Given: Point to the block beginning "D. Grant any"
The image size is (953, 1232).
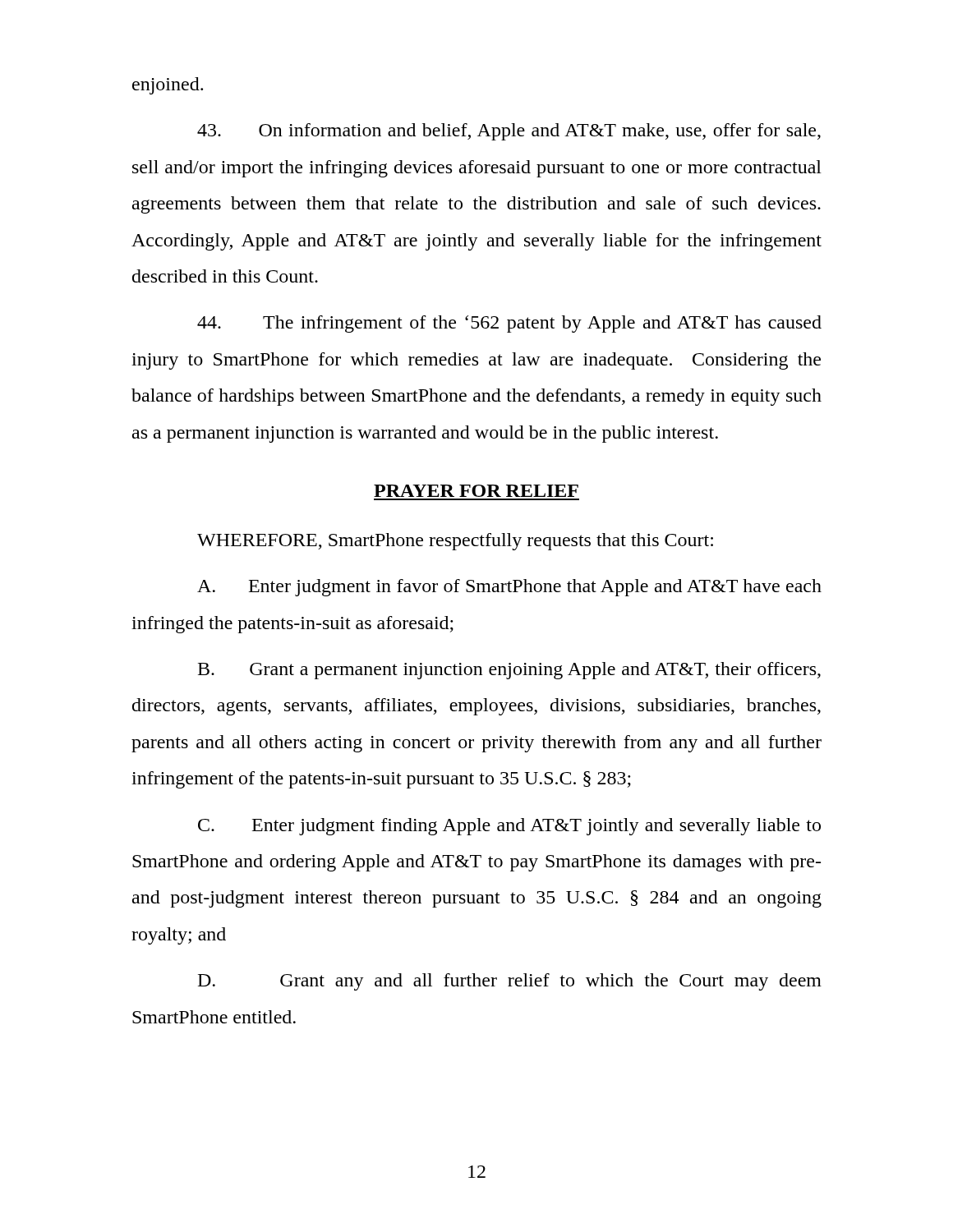Looking at the screenshot, I should coord(510,982).
